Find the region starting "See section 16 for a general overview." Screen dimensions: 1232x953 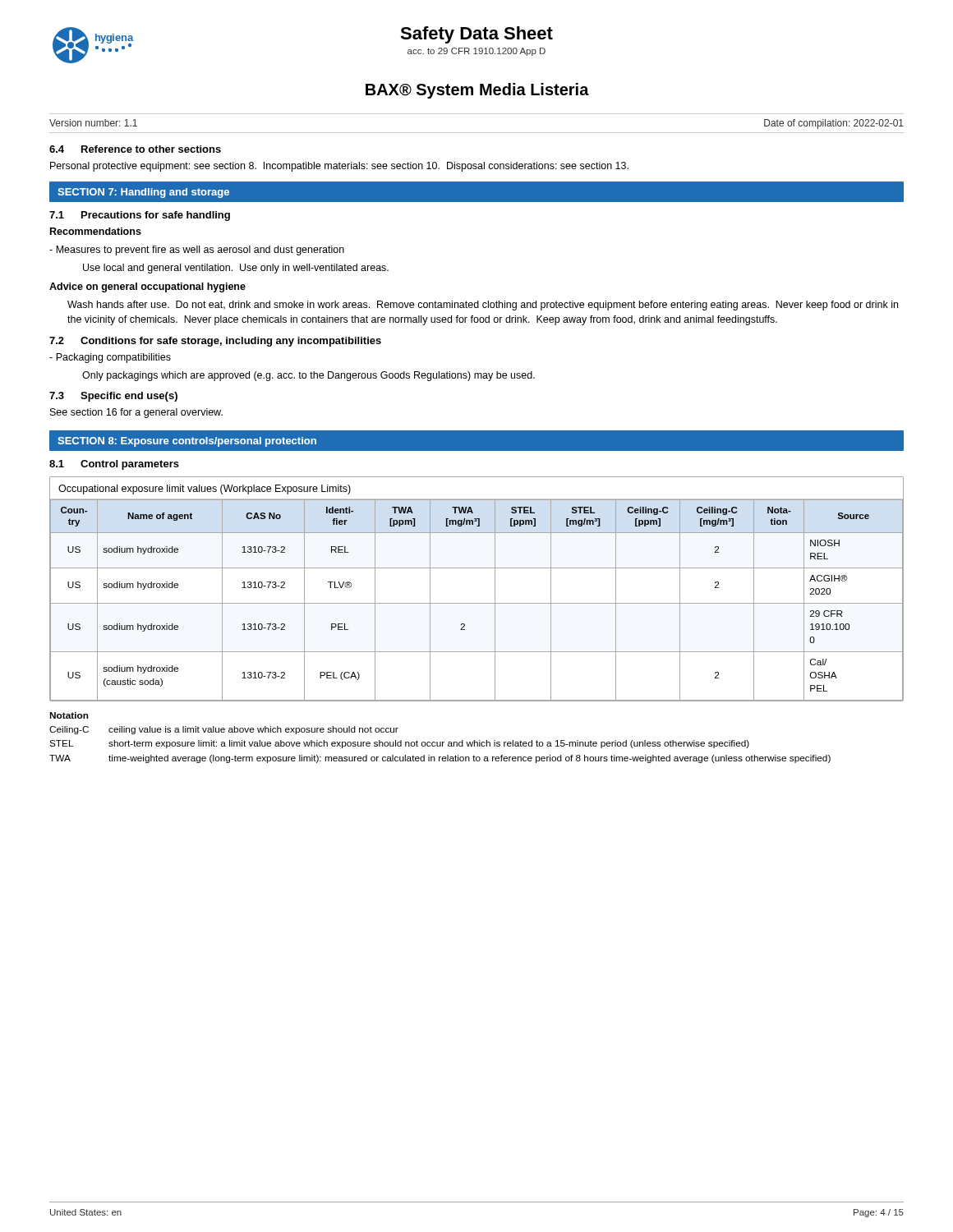pyautogui.click(x=136, y=413)
